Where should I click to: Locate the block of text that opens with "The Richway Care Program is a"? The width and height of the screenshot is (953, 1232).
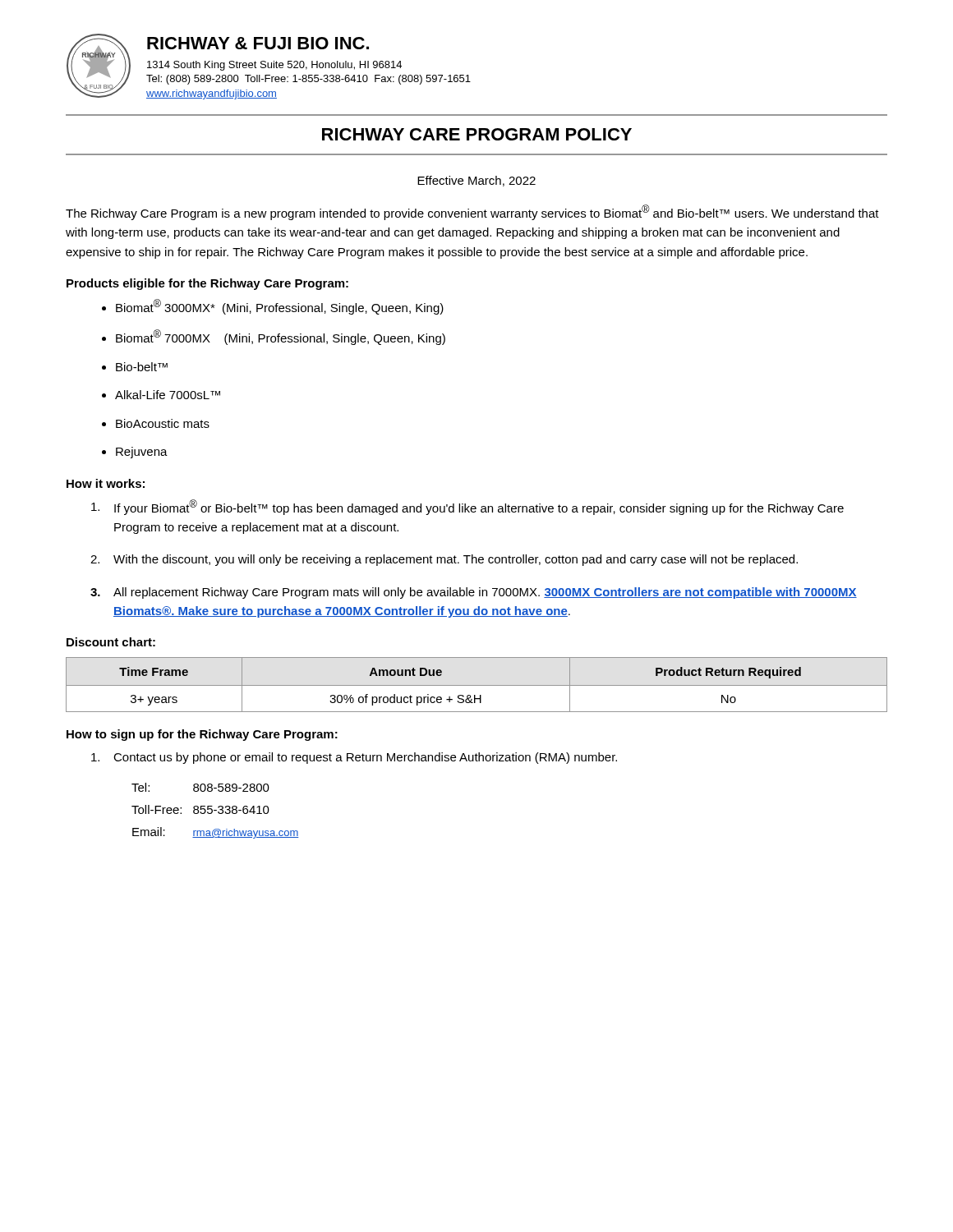click(476, 231)
